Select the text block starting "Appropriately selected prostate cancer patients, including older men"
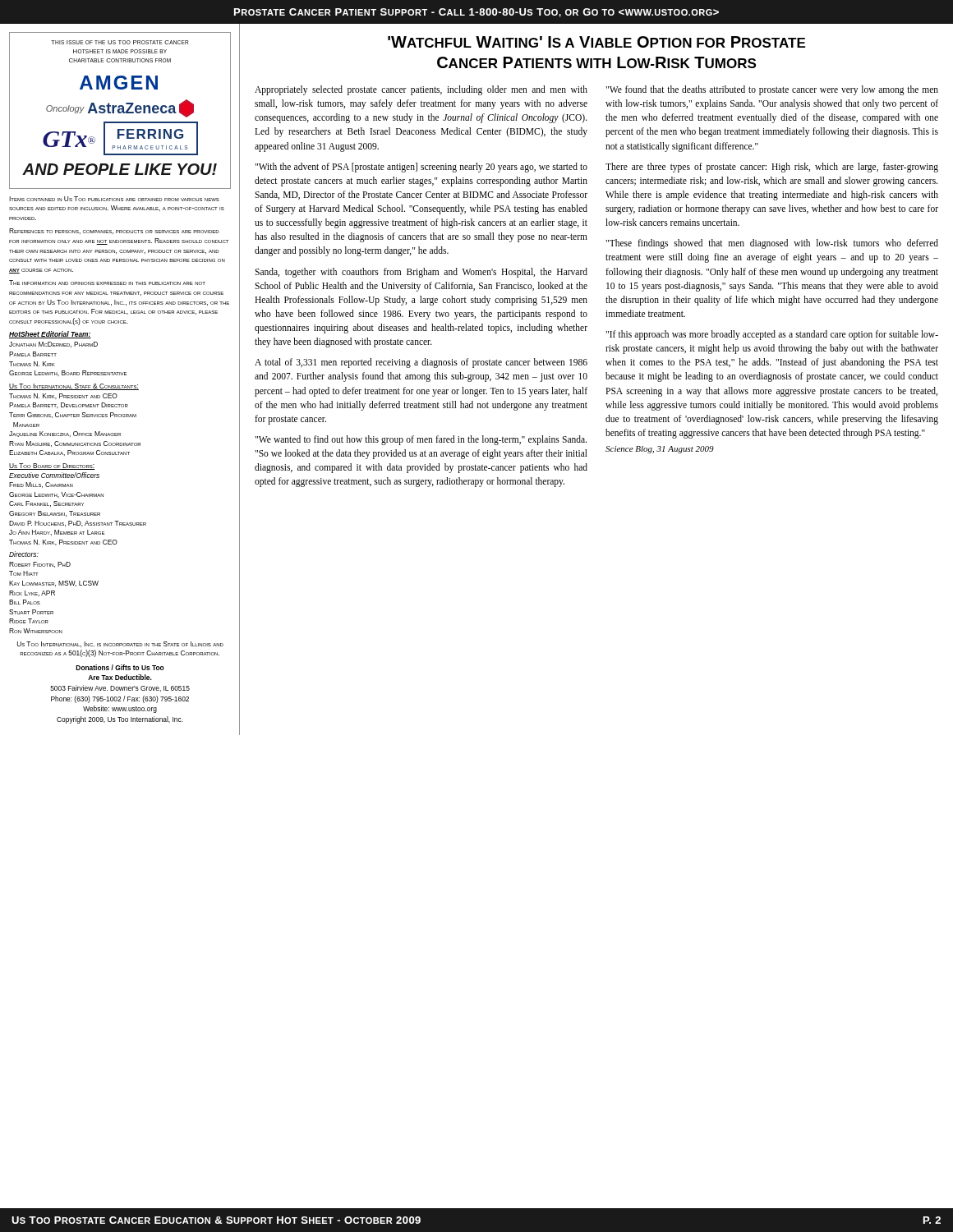953x1232 pixels. coord(596,286)
